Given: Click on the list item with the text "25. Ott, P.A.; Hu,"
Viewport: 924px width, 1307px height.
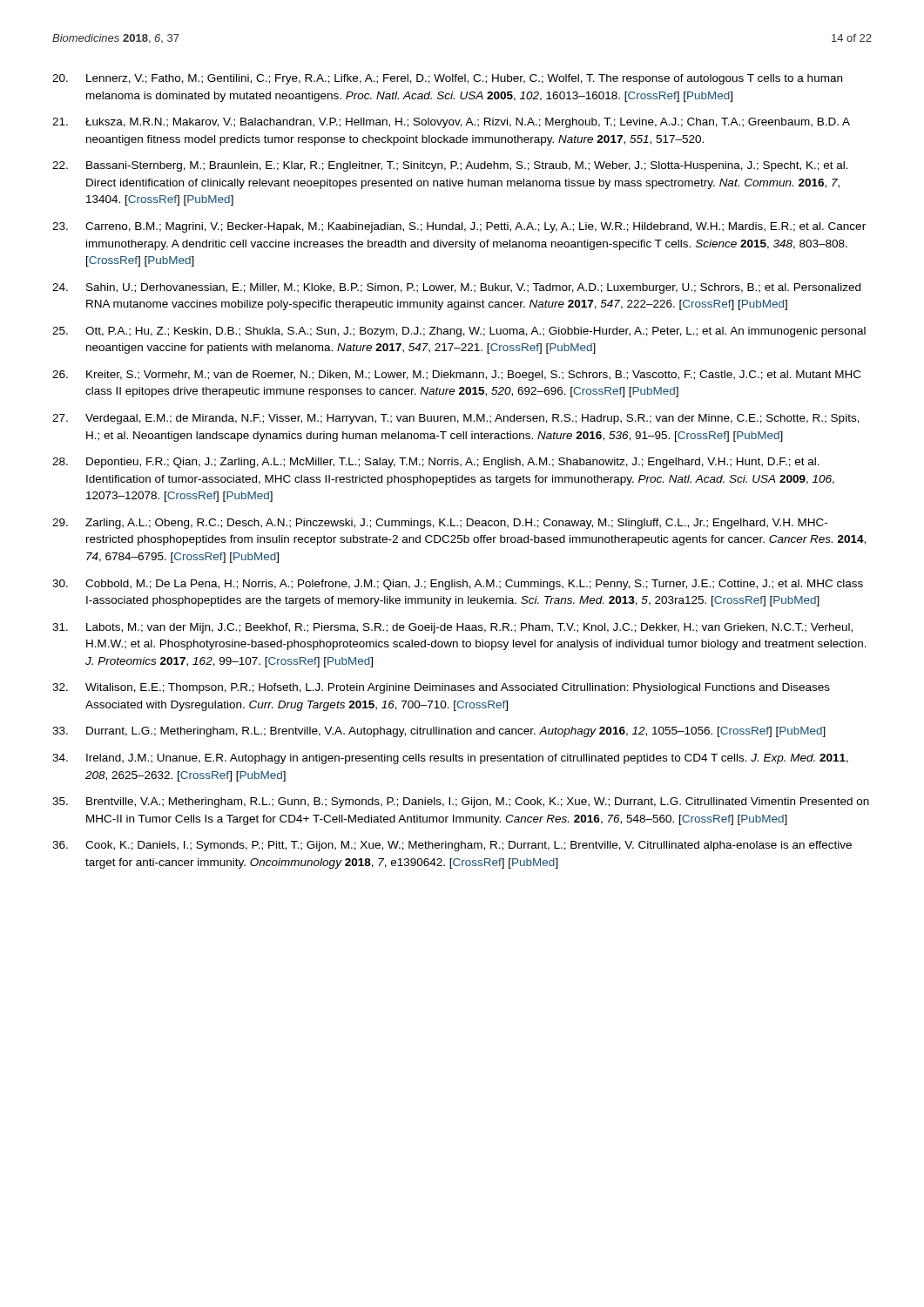Looking at the screenshot, I should click(x=462, y=339).
